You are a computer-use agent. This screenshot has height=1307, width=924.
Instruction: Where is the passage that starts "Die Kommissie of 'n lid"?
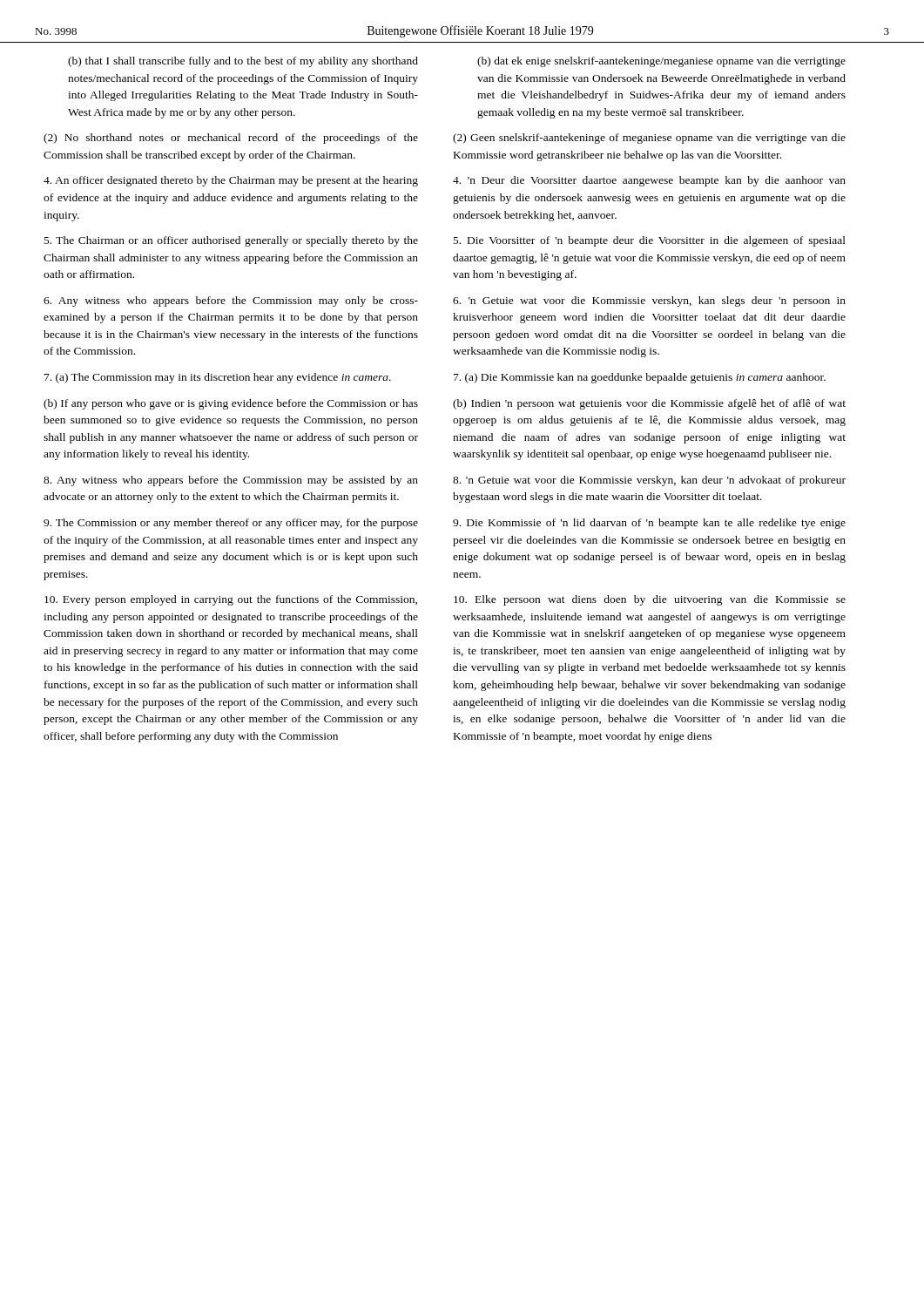(649, 548)
